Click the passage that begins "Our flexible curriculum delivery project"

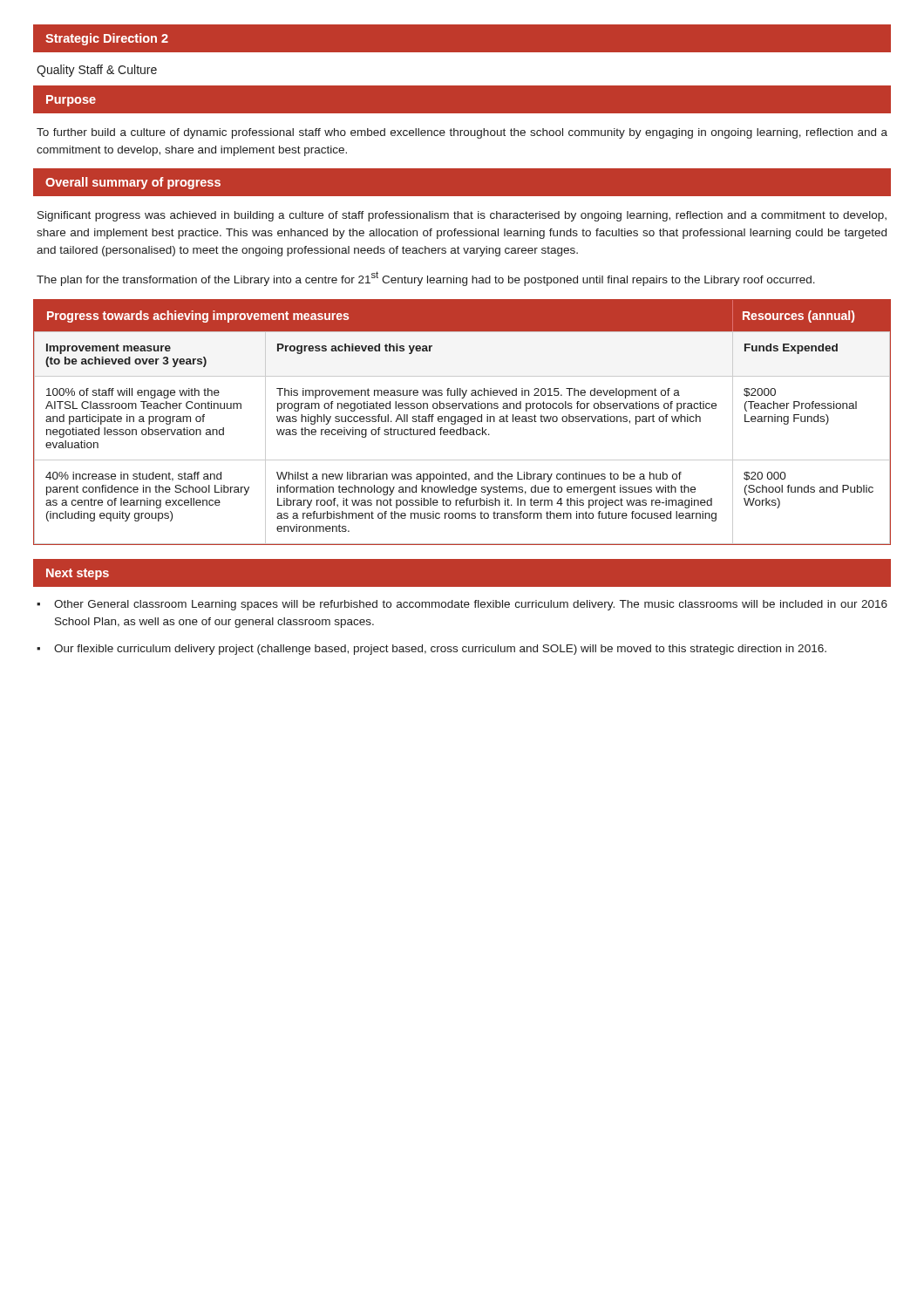441,648
